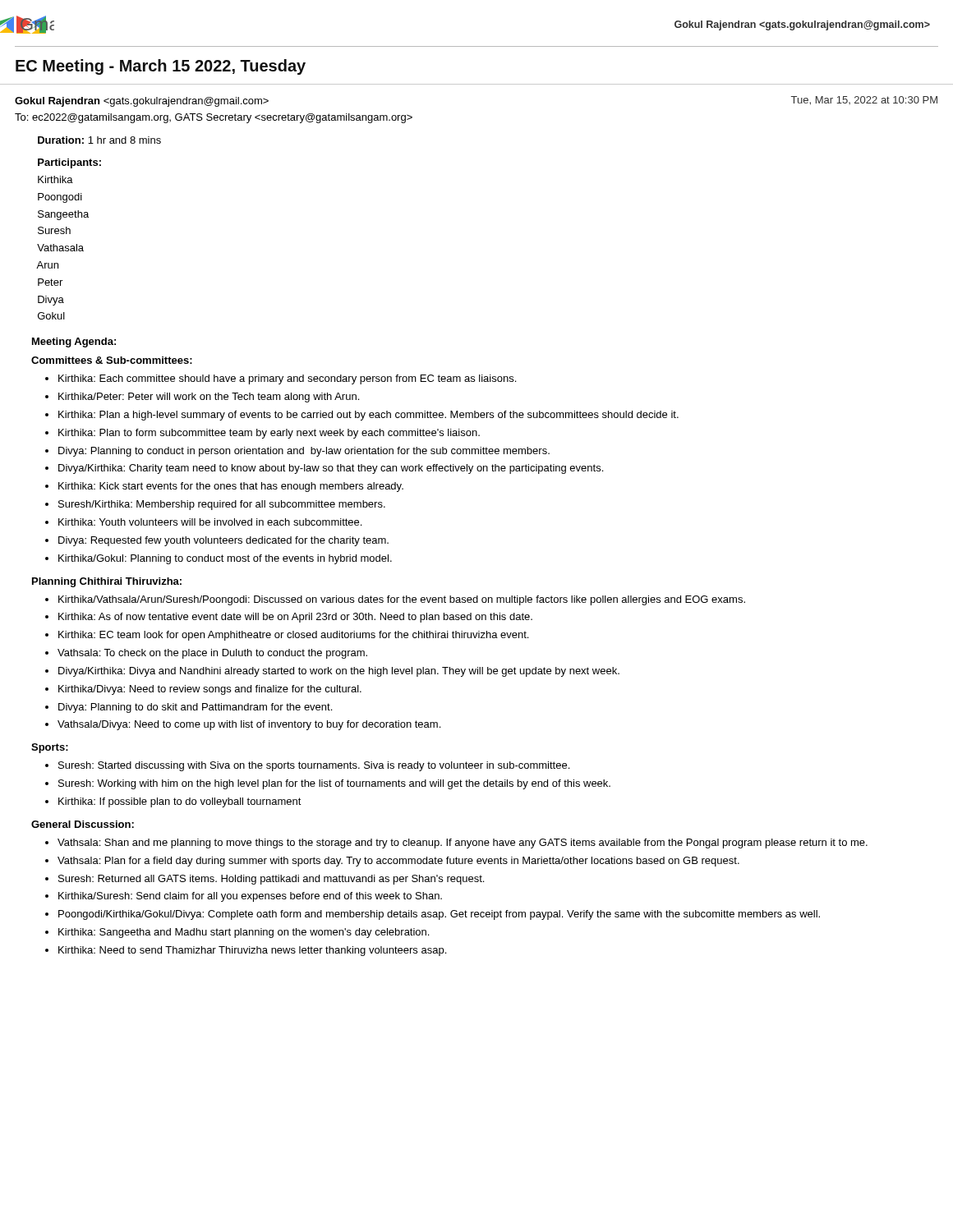This screenshot has height=1232, width=953.
Task: Navigate to the passage starting "Committees & Sub-committees:"
Action: (112, 360)
